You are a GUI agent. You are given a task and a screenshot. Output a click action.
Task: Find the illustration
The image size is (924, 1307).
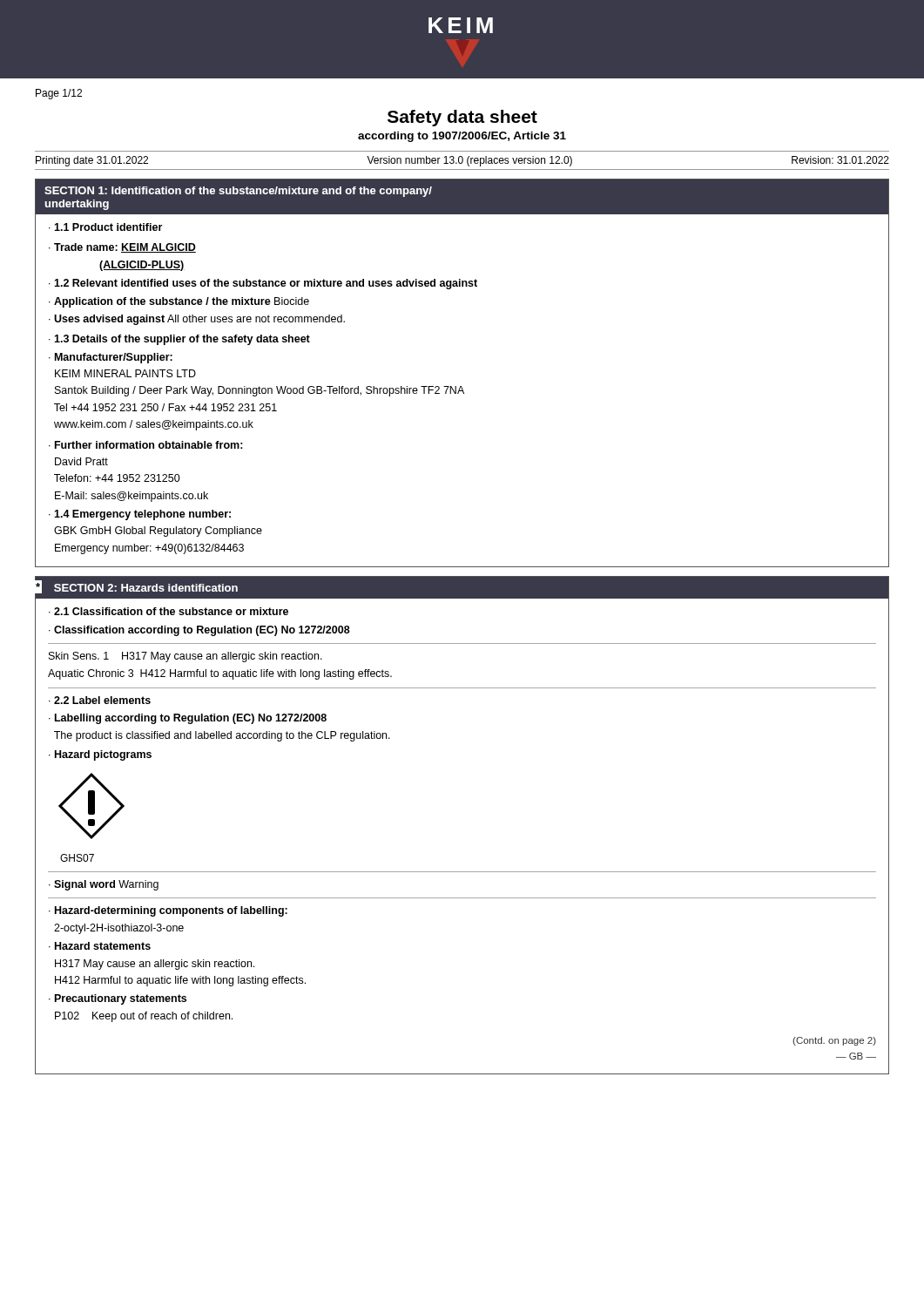[x=91, y=809]
